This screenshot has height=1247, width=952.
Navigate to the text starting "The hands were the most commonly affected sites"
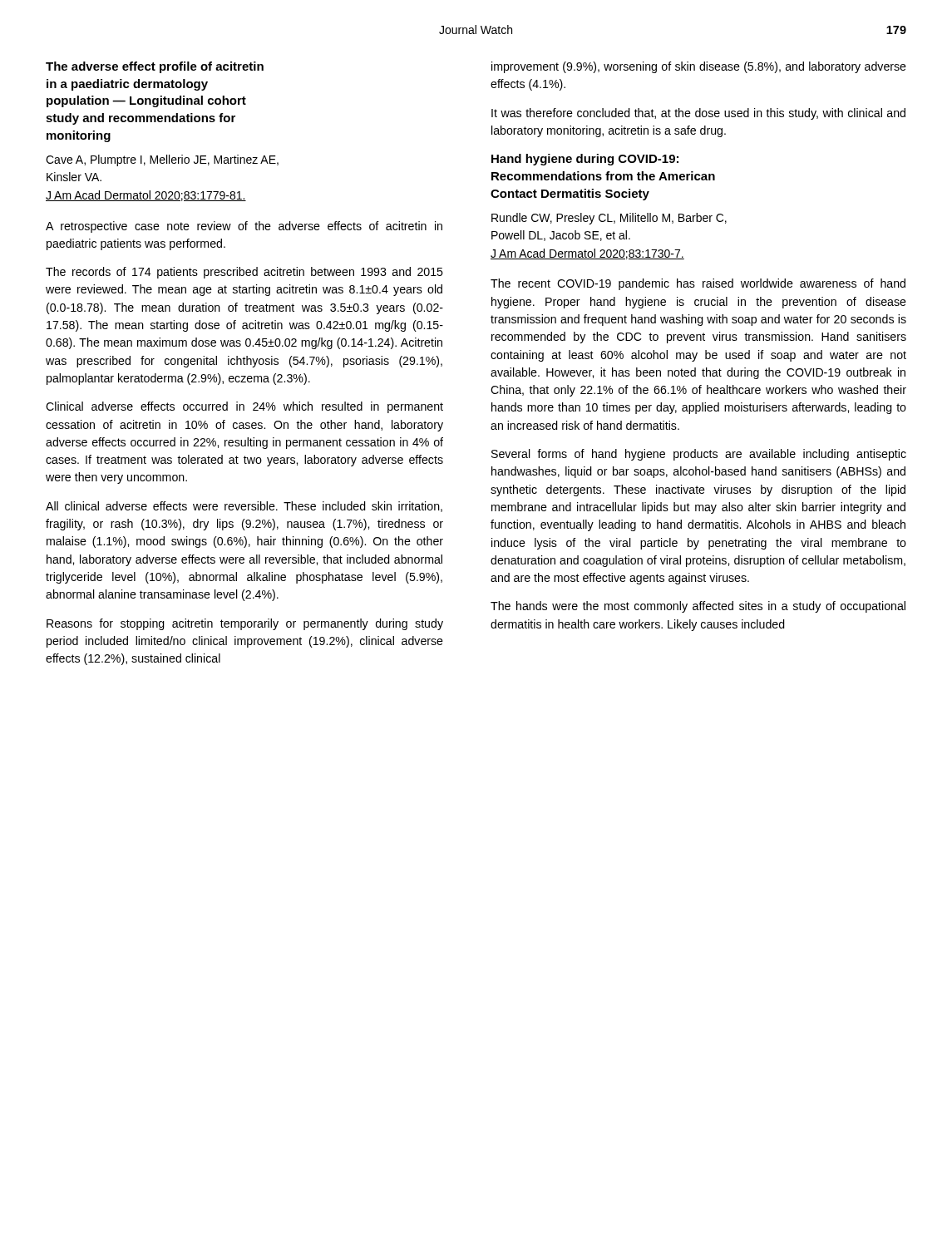[698, 615]
